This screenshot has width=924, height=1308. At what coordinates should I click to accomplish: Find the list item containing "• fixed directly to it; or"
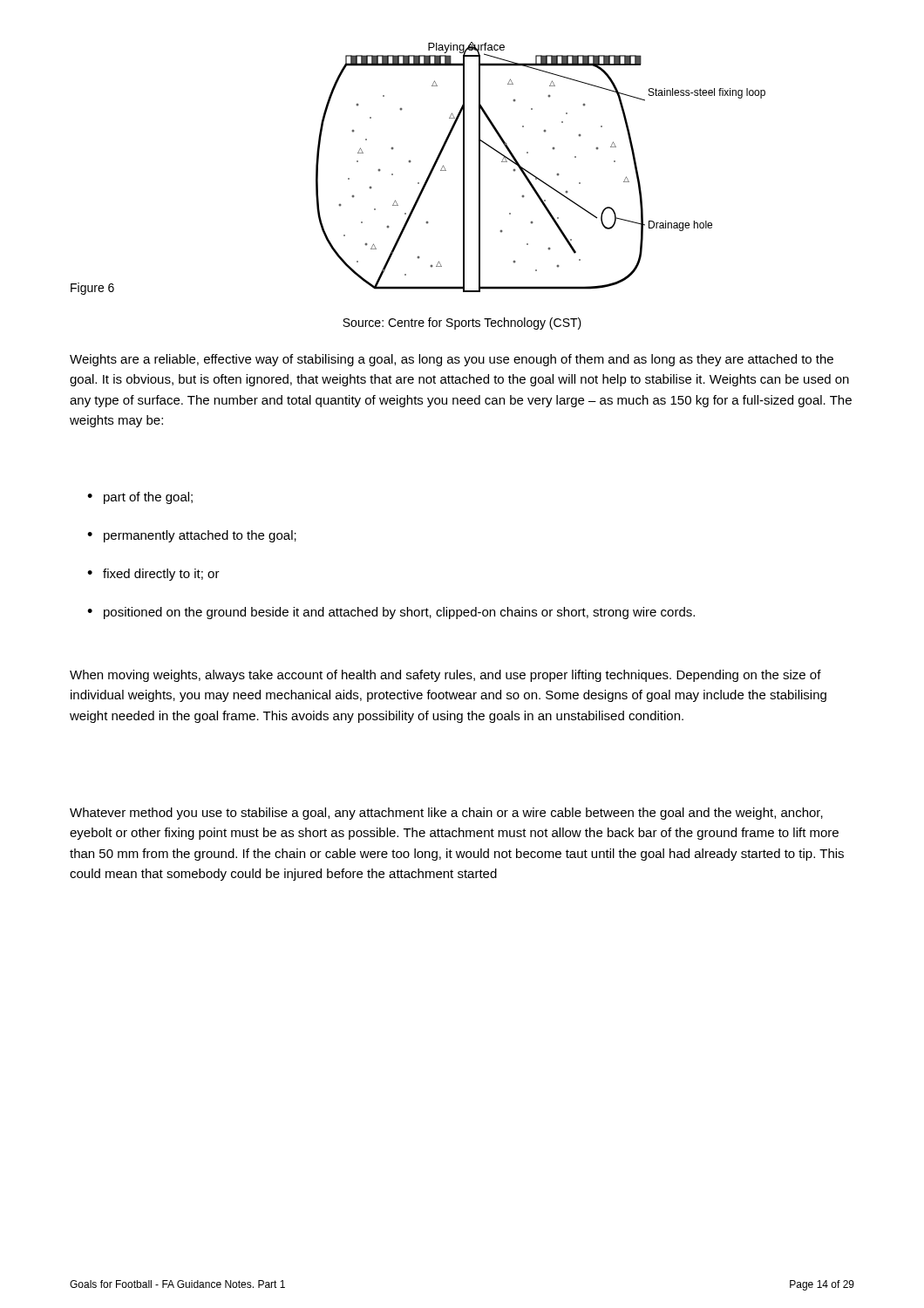153,574
